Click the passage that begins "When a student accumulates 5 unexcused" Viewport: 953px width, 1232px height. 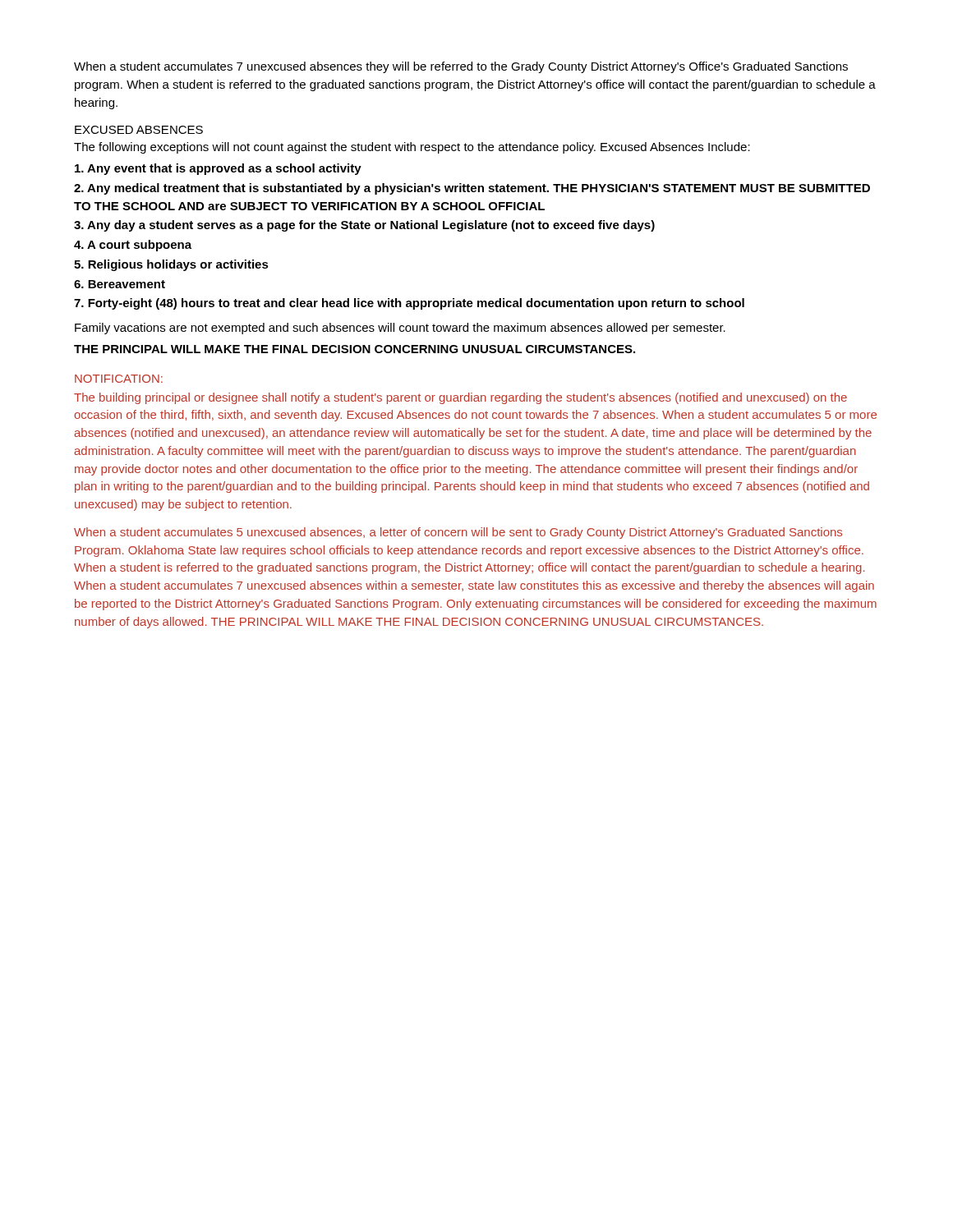[x=475, y=576]
